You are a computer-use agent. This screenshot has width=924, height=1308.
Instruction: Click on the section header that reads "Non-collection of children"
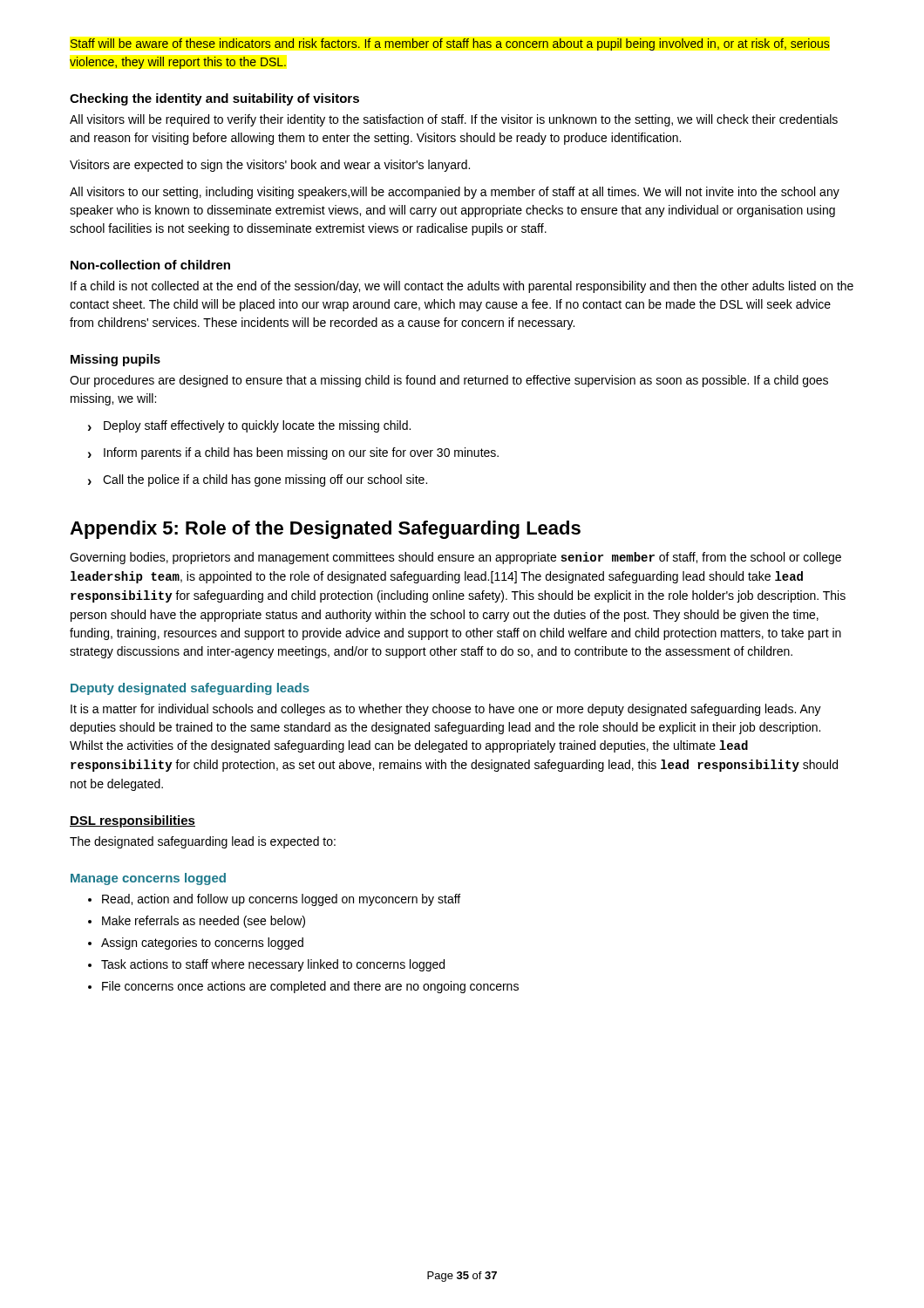(x=150, y=265)
